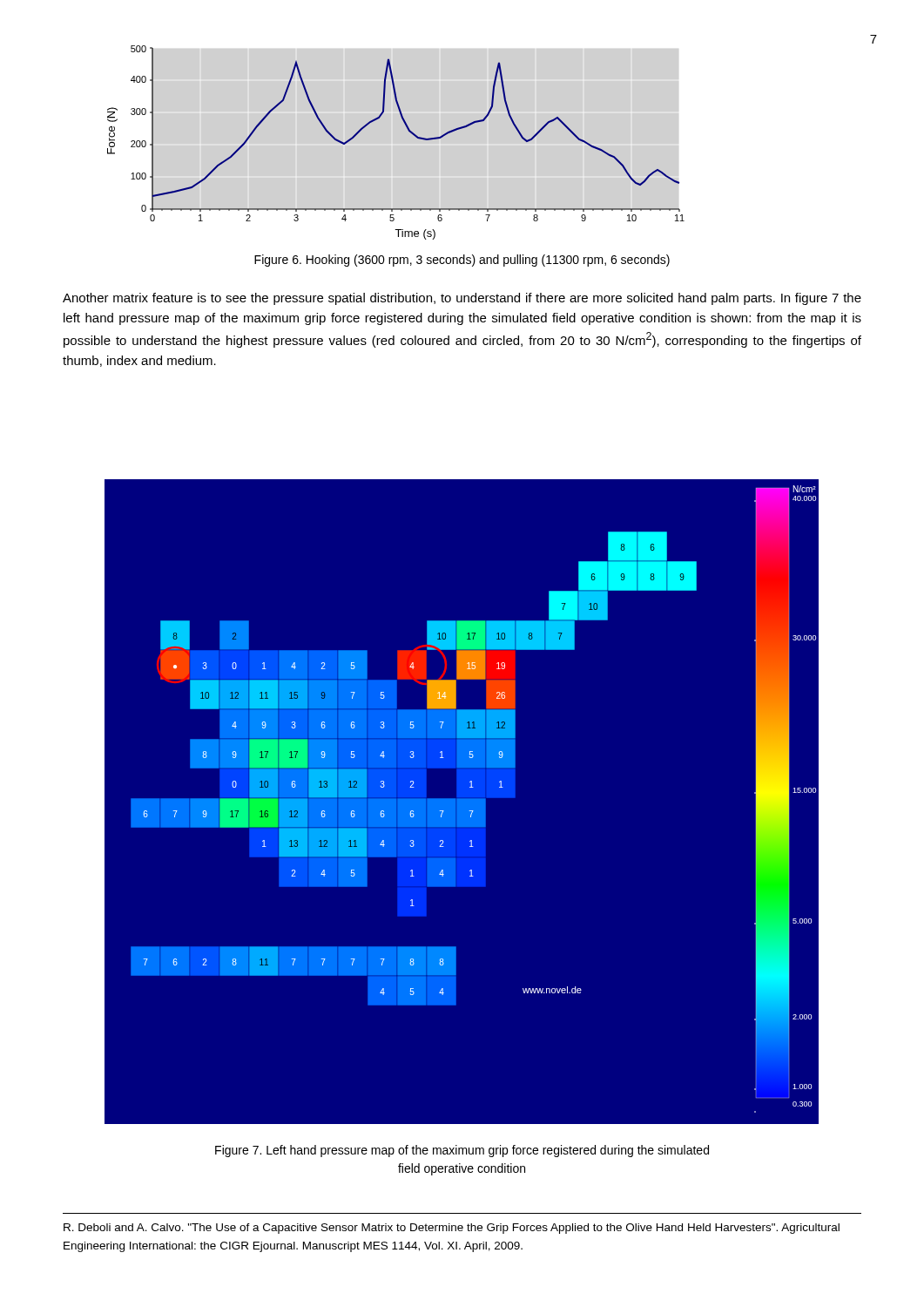
Task: Select the continuous plot
Action: 401,145
